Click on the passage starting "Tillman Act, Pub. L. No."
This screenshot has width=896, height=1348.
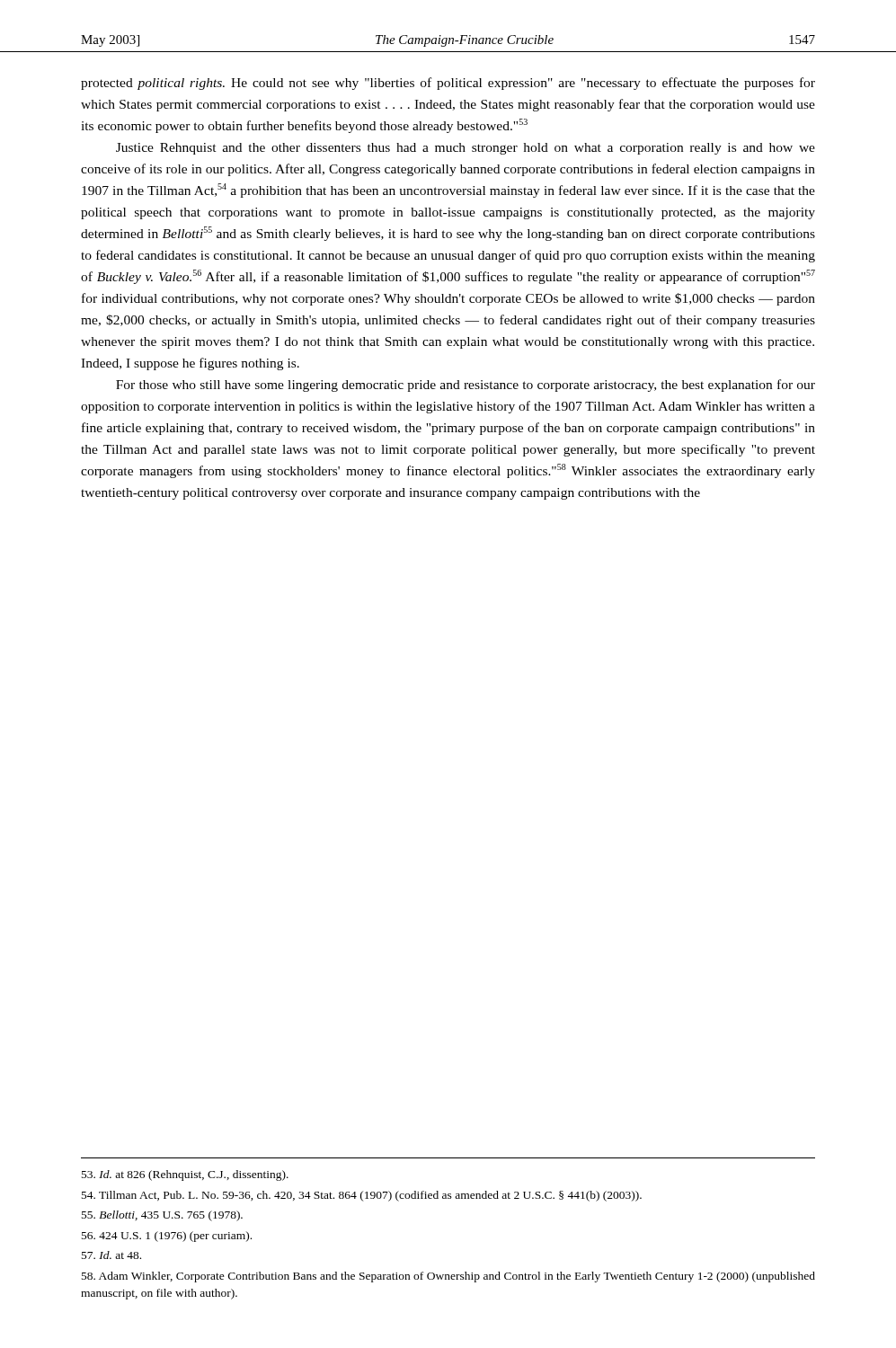(362, 1194)
